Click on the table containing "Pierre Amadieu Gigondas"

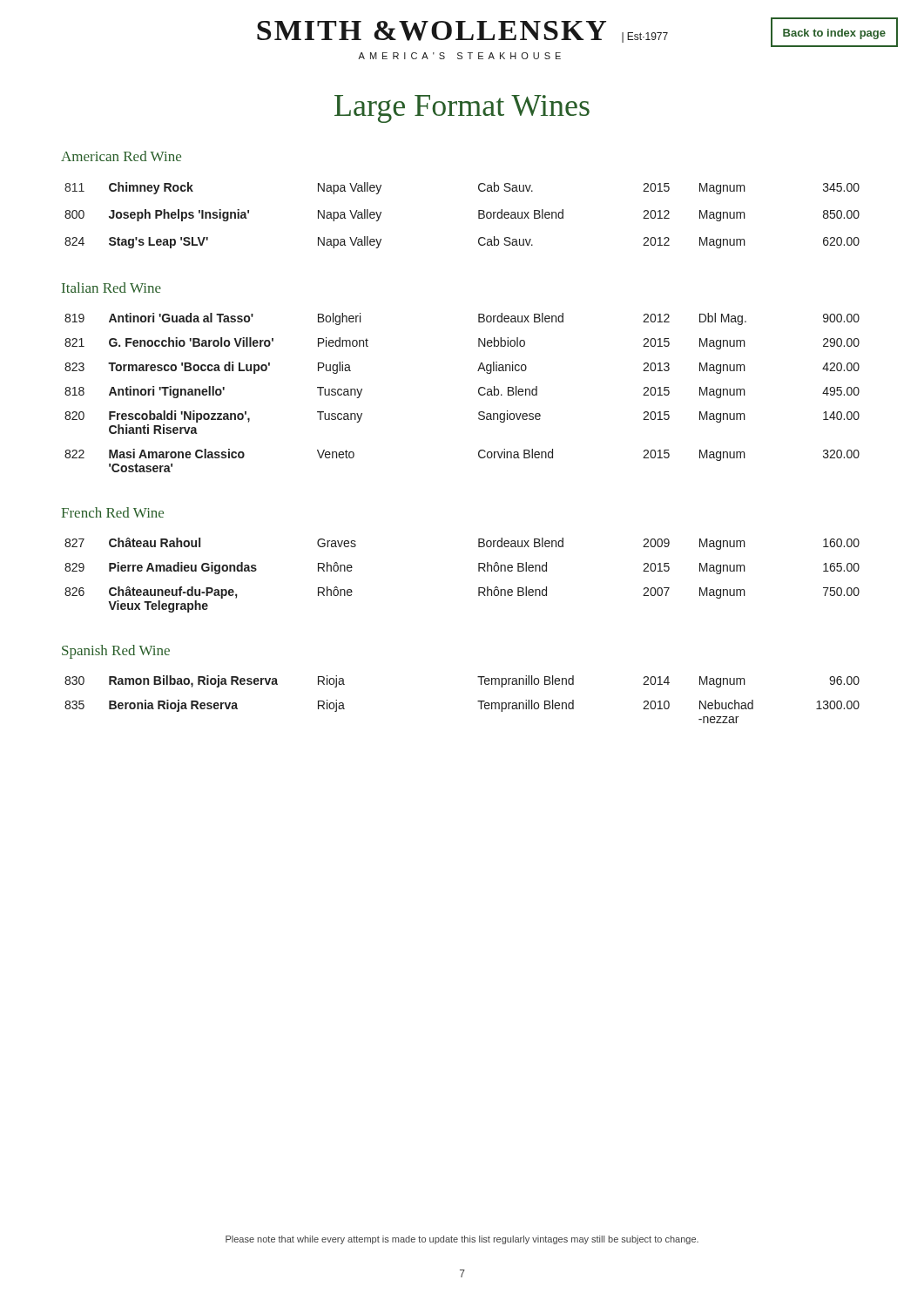462,574
